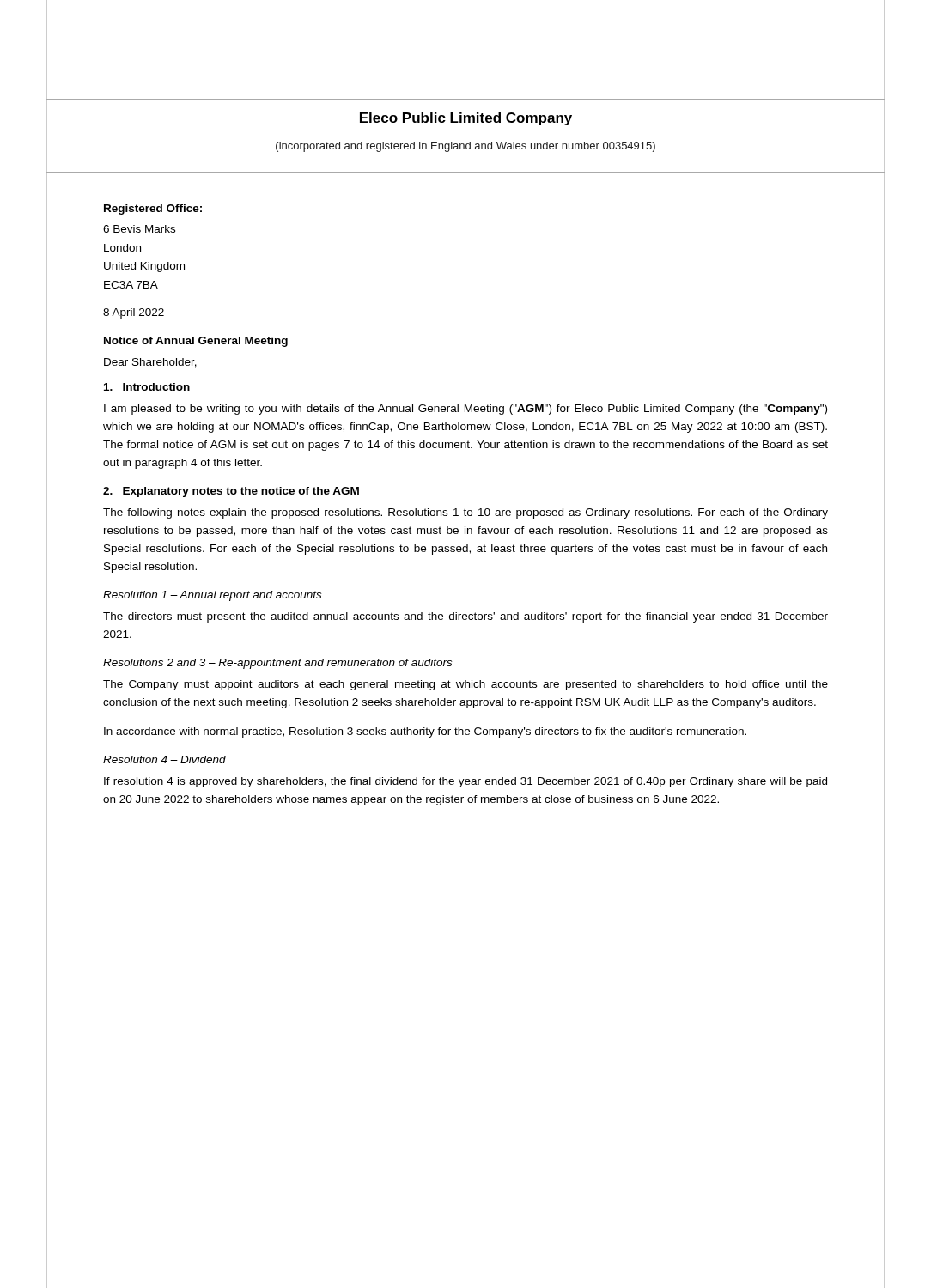Find the text block with the text "In accordance with"
This screenshot has width=931, height=1288.
coord(425,732)
